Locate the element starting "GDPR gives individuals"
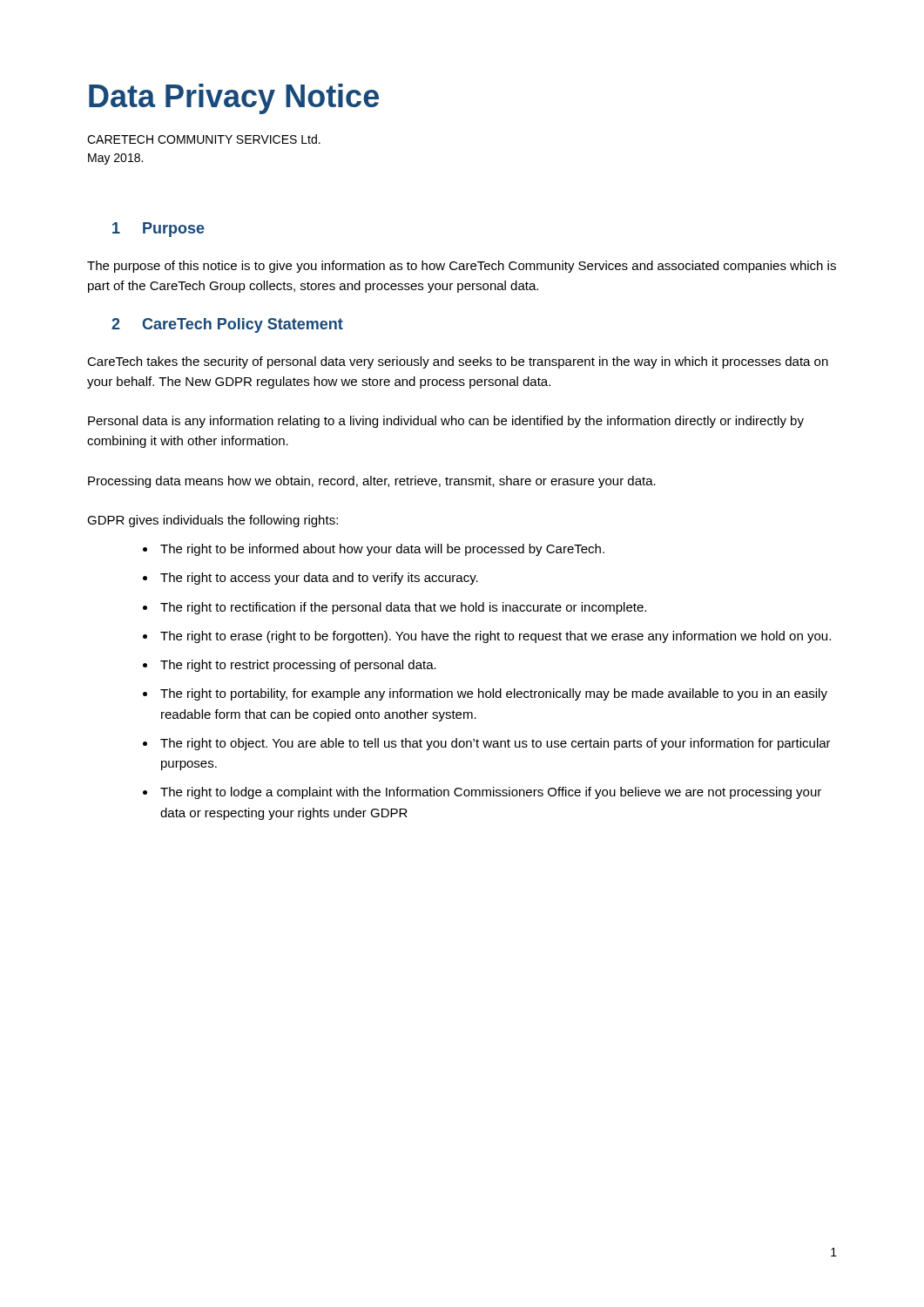924x1307 pixels. (213, 520)
